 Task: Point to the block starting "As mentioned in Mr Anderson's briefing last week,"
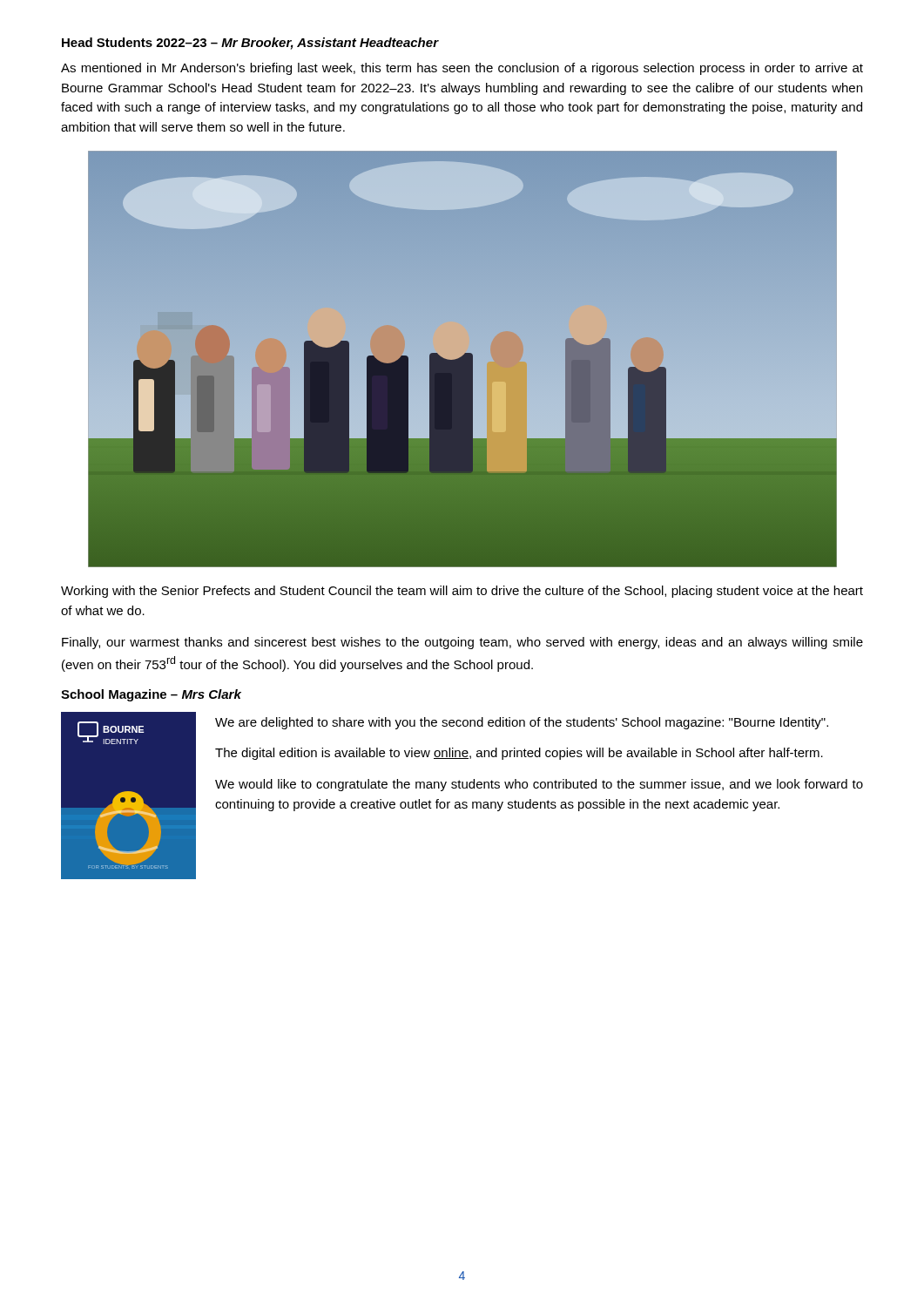pos(462,97)
